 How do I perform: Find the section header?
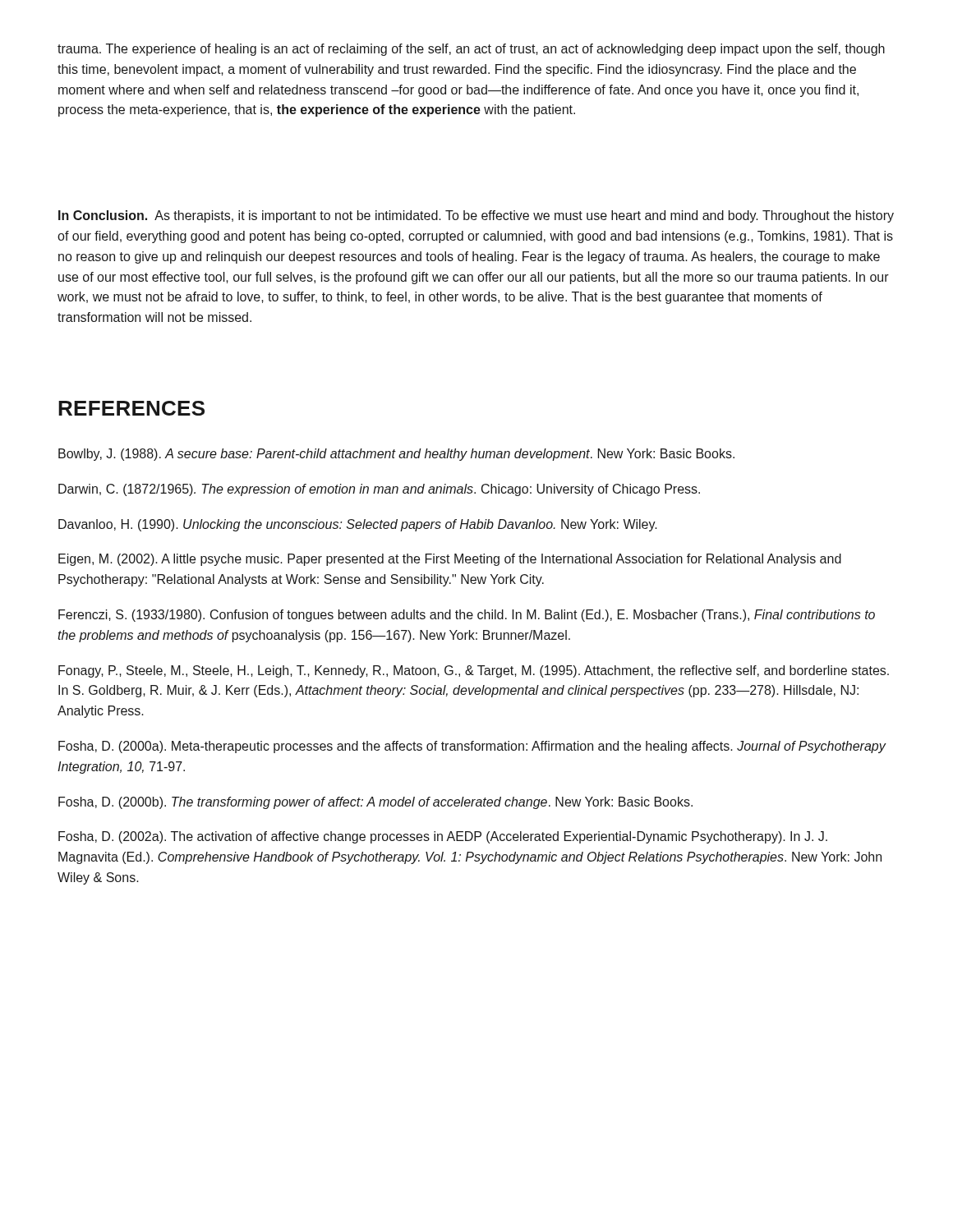132,408
